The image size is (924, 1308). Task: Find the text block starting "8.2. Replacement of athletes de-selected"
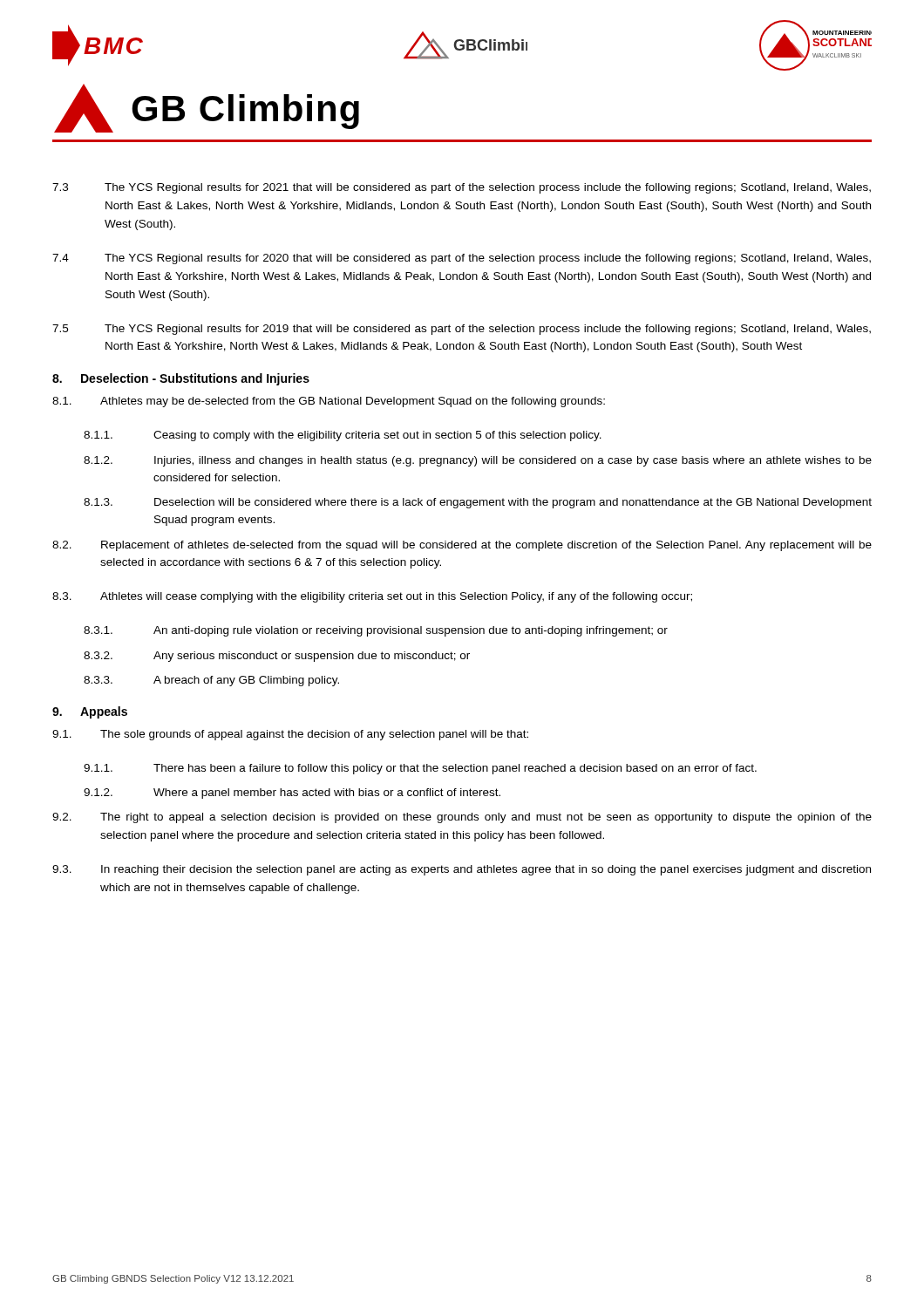[462, 554]
